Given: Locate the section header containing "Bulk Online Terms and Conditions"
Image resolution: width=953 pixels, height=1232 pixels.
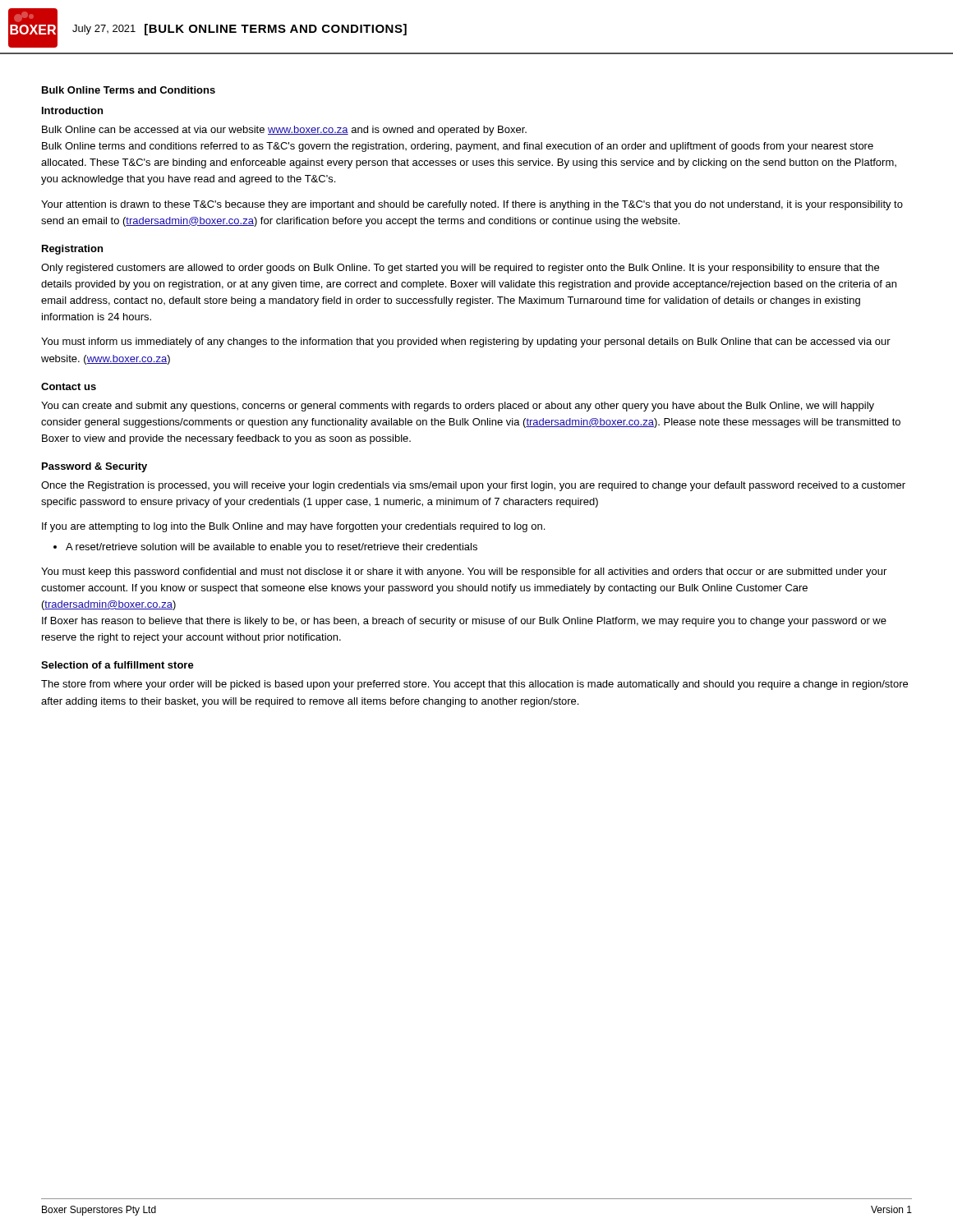Looking at the screenshot, I should click(128, 90).
